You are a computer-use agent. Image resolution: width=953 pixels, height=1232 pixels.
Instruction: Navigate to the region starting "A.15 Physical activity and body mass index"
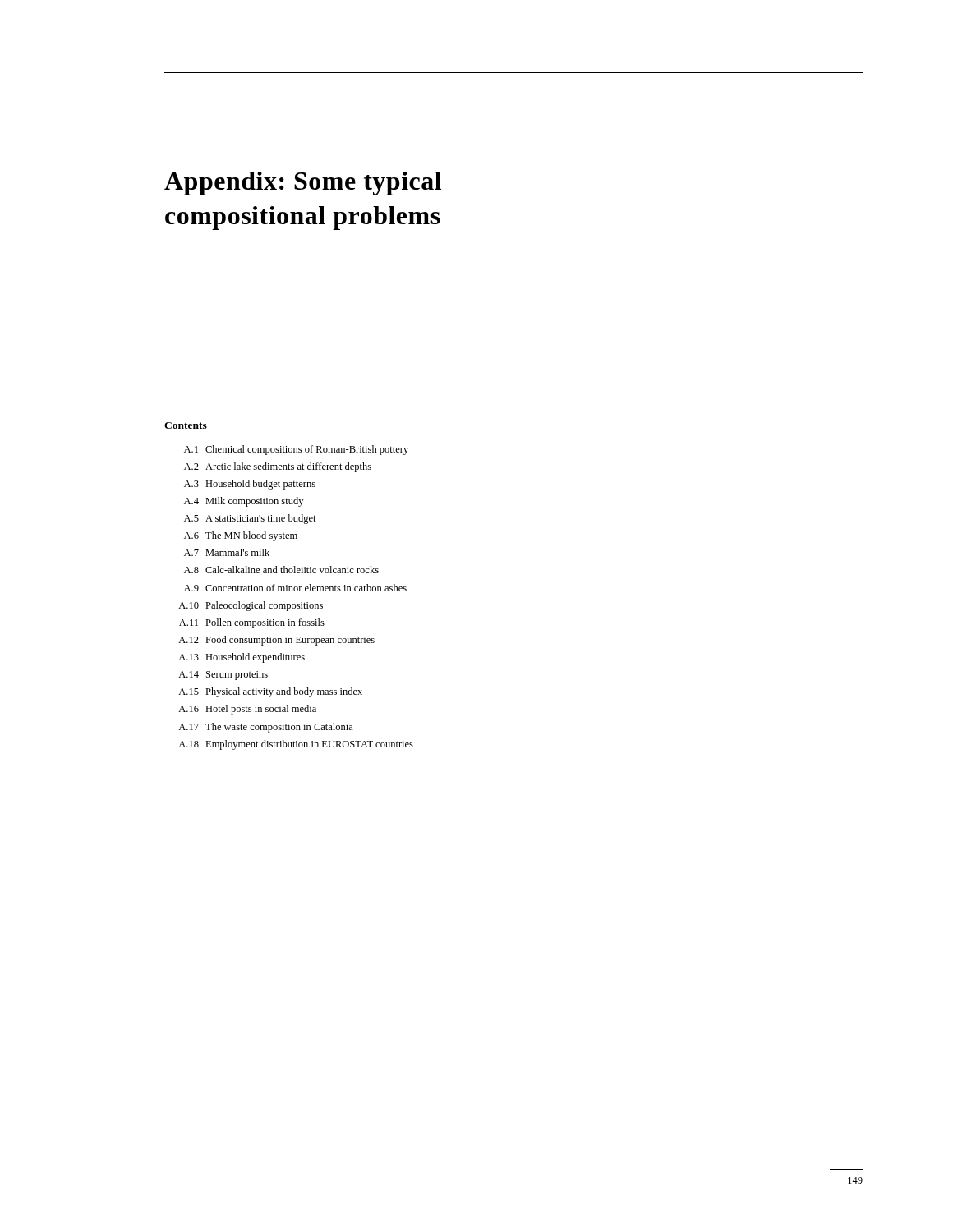[x=270, y=692]
